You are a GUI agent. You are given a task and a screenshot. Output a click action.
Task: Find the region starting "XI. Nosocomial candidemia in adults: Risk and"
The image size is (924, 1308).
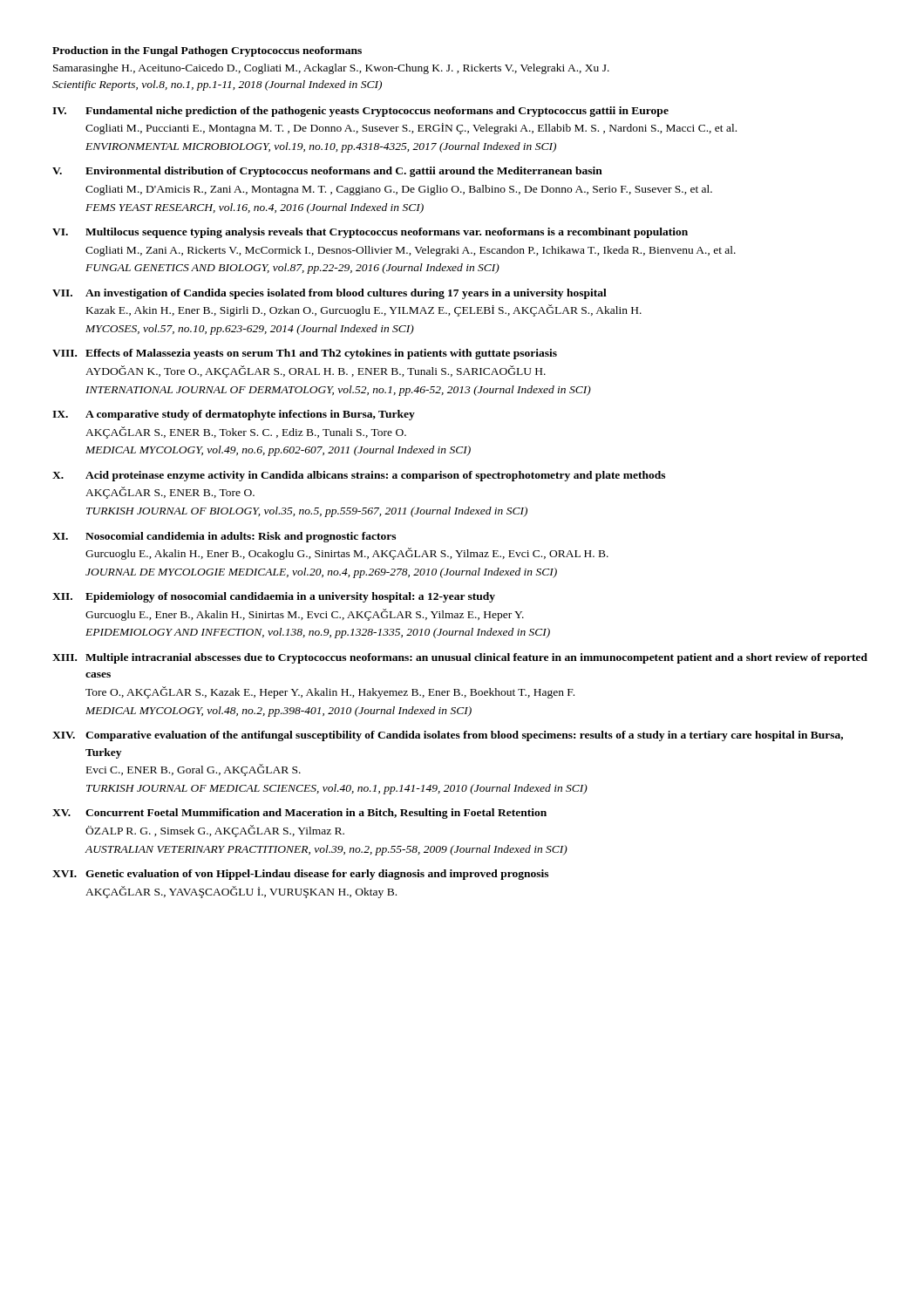pos(462,554)
